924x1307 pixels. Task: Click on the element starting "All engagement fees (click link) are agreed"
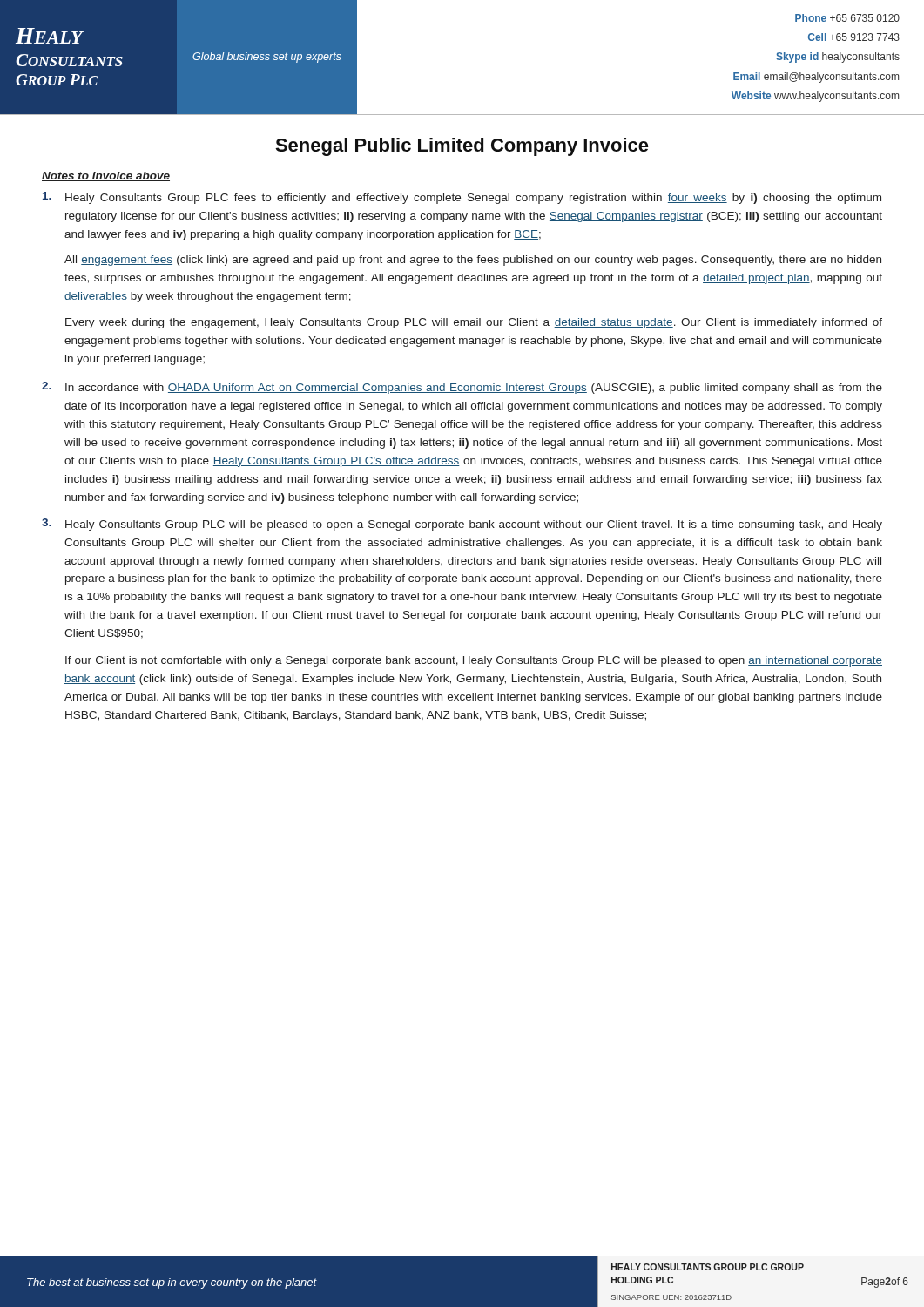tap(473, 277)
